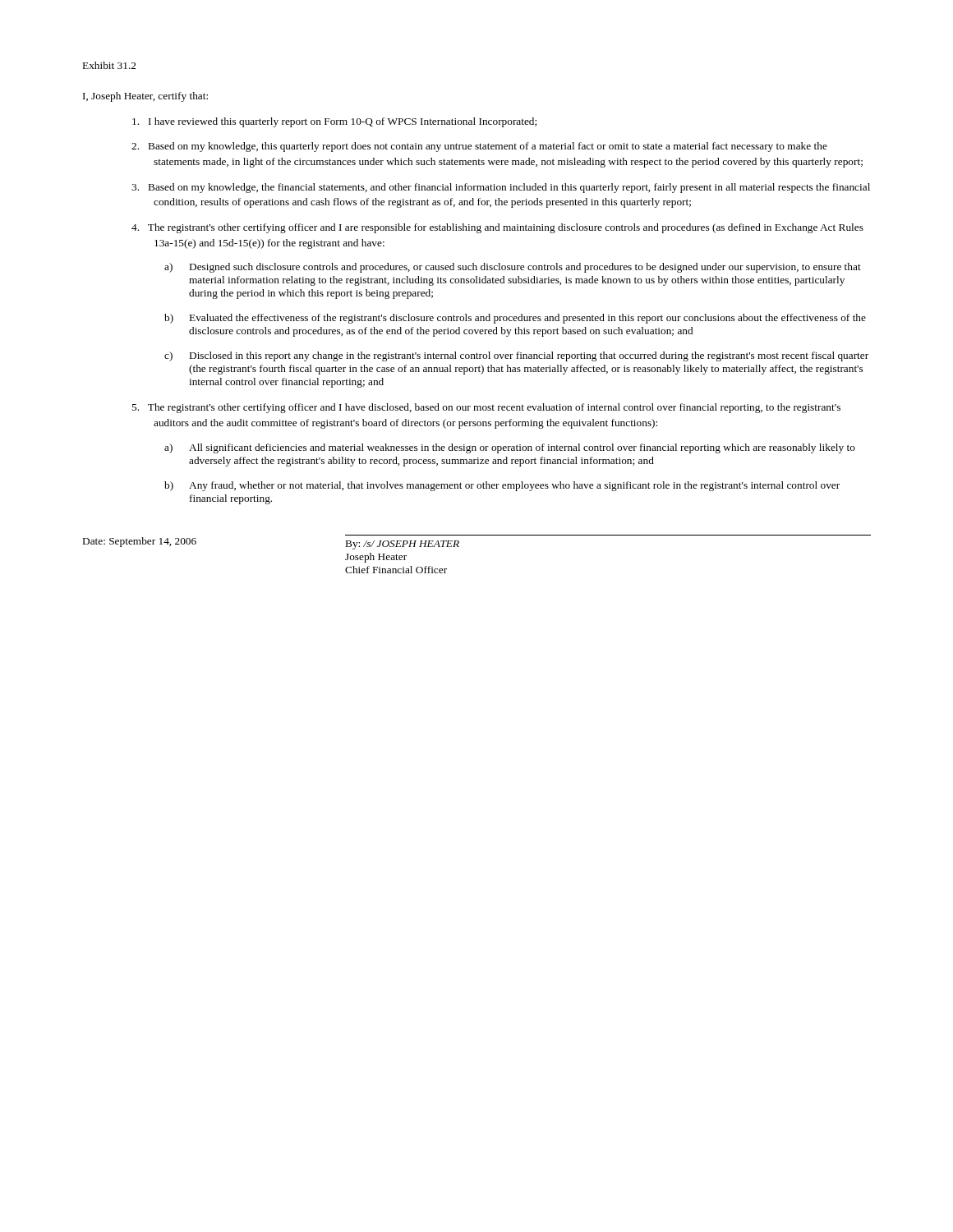
Task: Find the list item containing "c) Disclosed in this report any change in"
Action: tap(529, 369)
